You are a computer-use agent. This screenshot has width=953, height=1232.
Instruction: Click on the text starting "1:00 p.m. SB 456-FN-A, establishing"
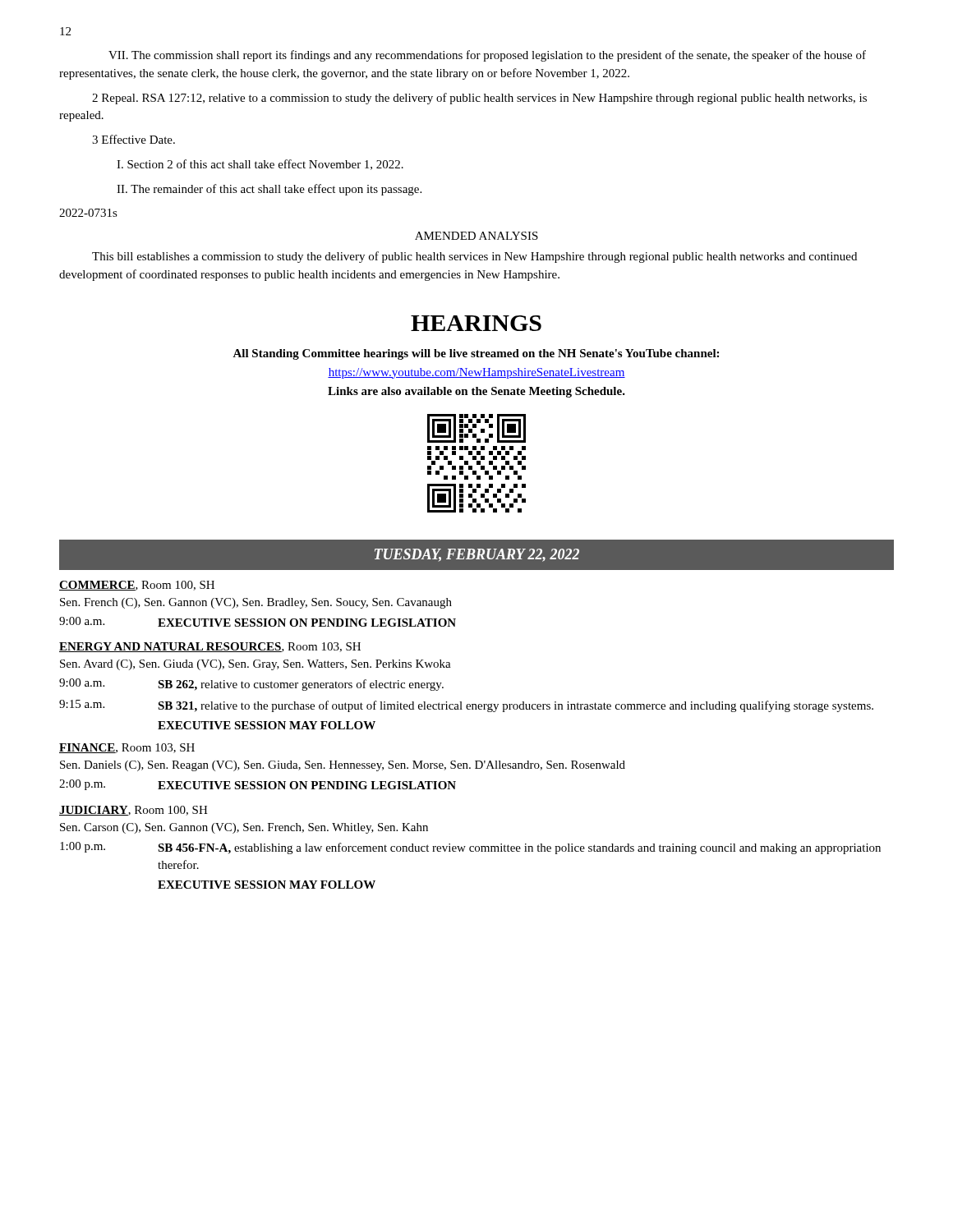click(x=476, y=857)
